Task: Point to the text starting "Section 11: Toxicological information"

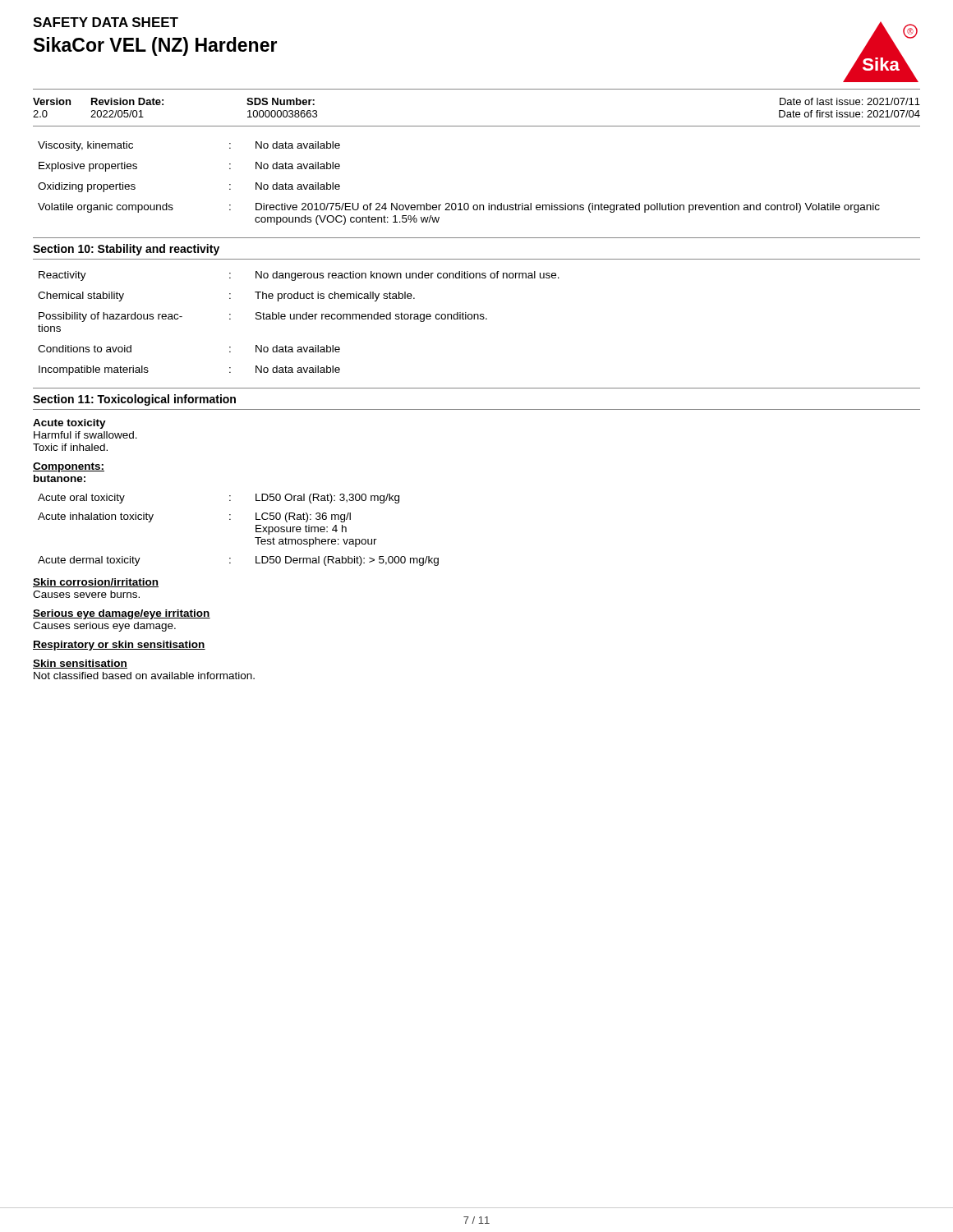Action: coord(135,399)
